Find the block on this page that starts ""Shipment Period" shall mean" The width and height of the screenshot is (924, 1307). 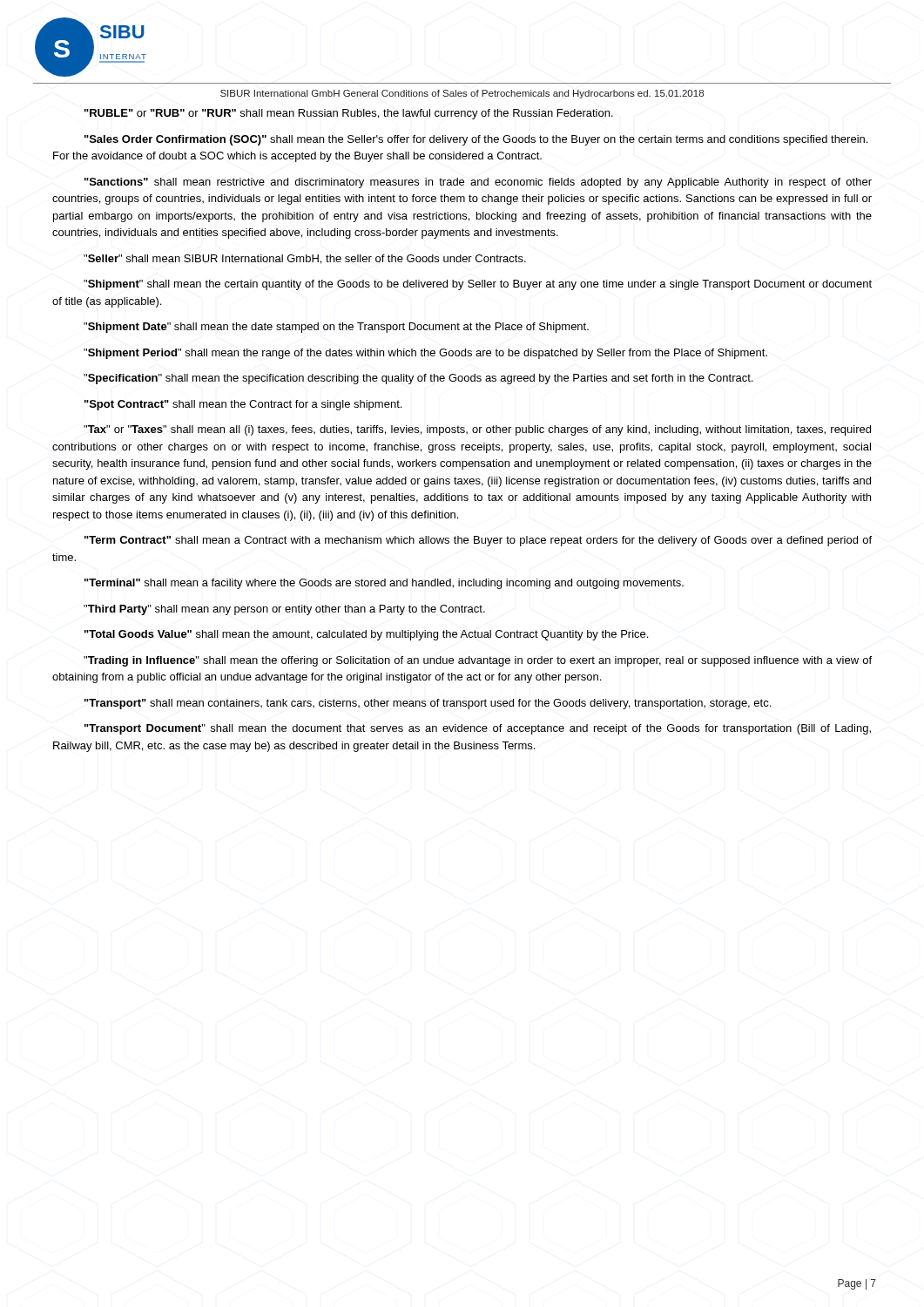tap(426, 352)
